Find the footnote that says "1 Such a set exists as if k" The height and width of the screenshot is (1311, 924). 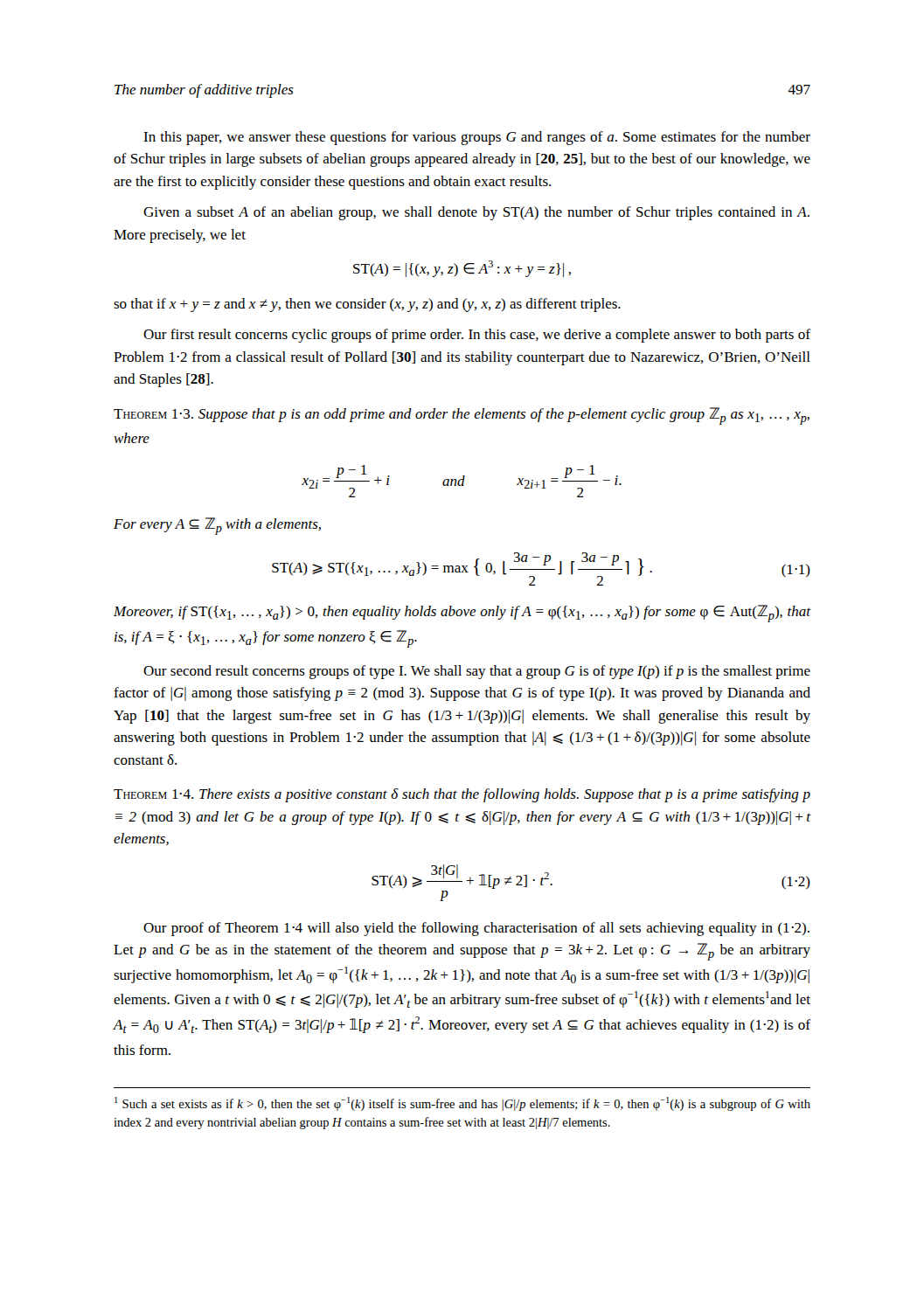coord(462,1114)
